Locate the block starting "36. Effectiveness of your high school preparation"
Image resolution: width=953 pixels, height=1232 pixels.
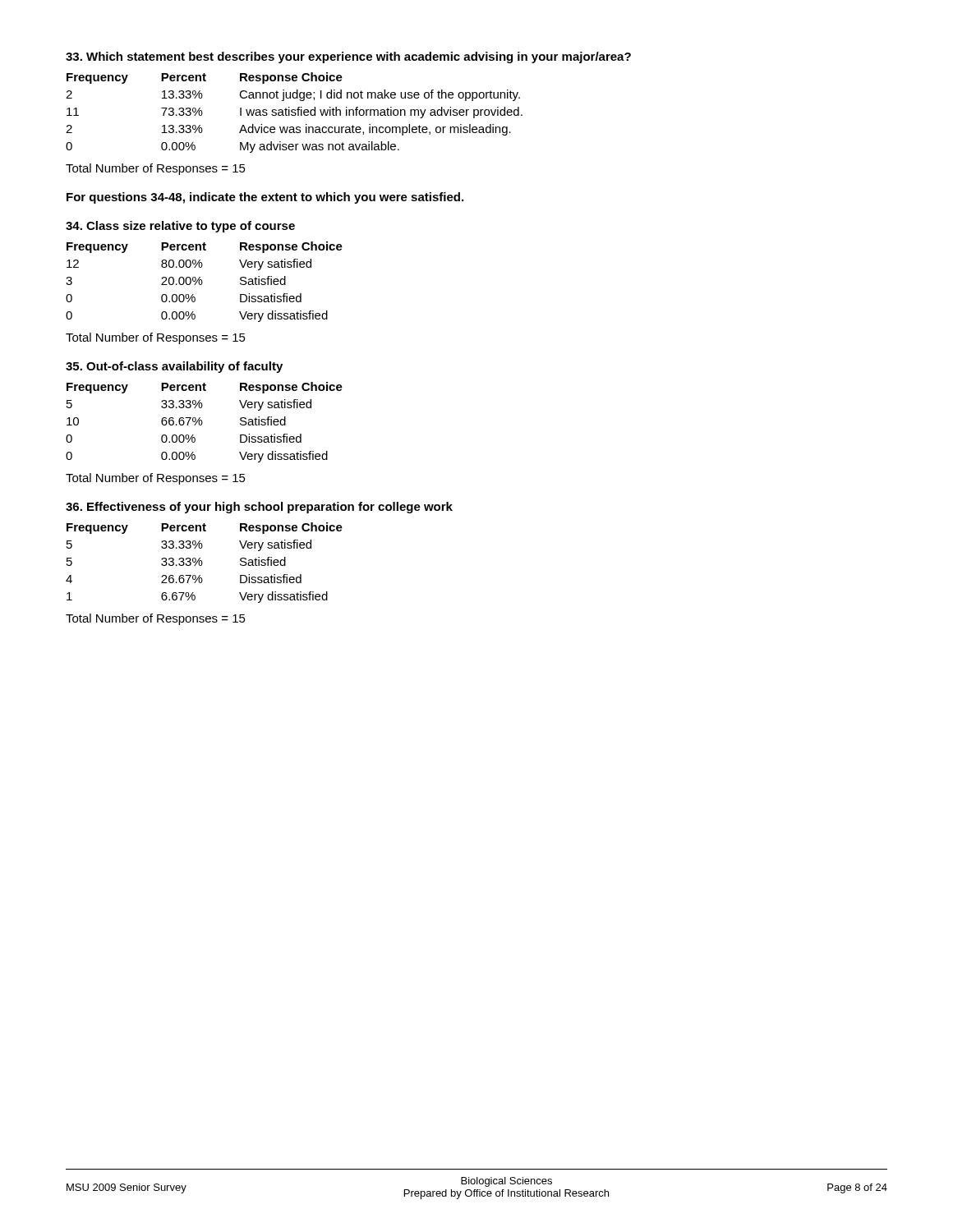[x=259, y=506]
